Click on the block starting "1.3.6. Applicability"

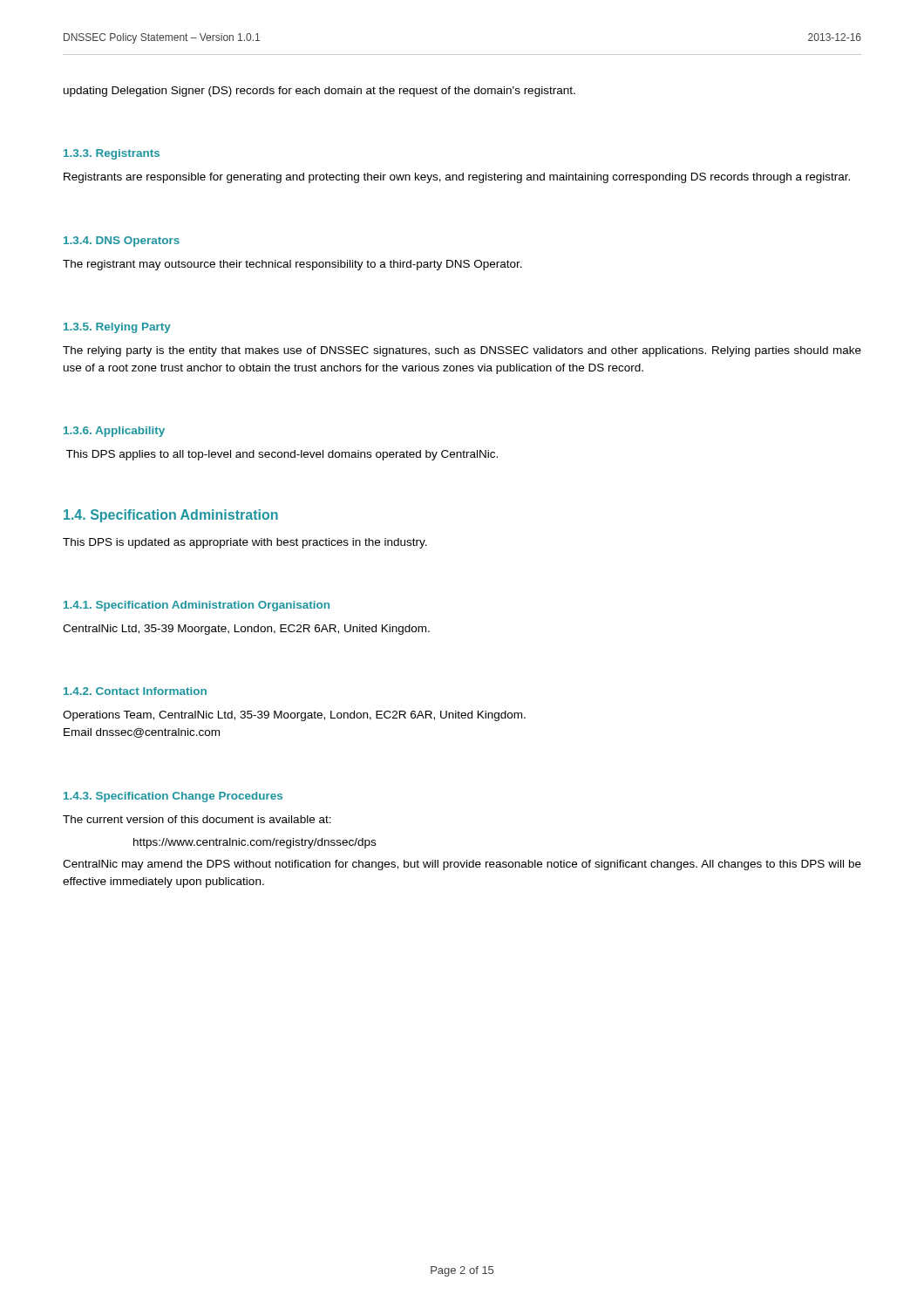[114, 431]
